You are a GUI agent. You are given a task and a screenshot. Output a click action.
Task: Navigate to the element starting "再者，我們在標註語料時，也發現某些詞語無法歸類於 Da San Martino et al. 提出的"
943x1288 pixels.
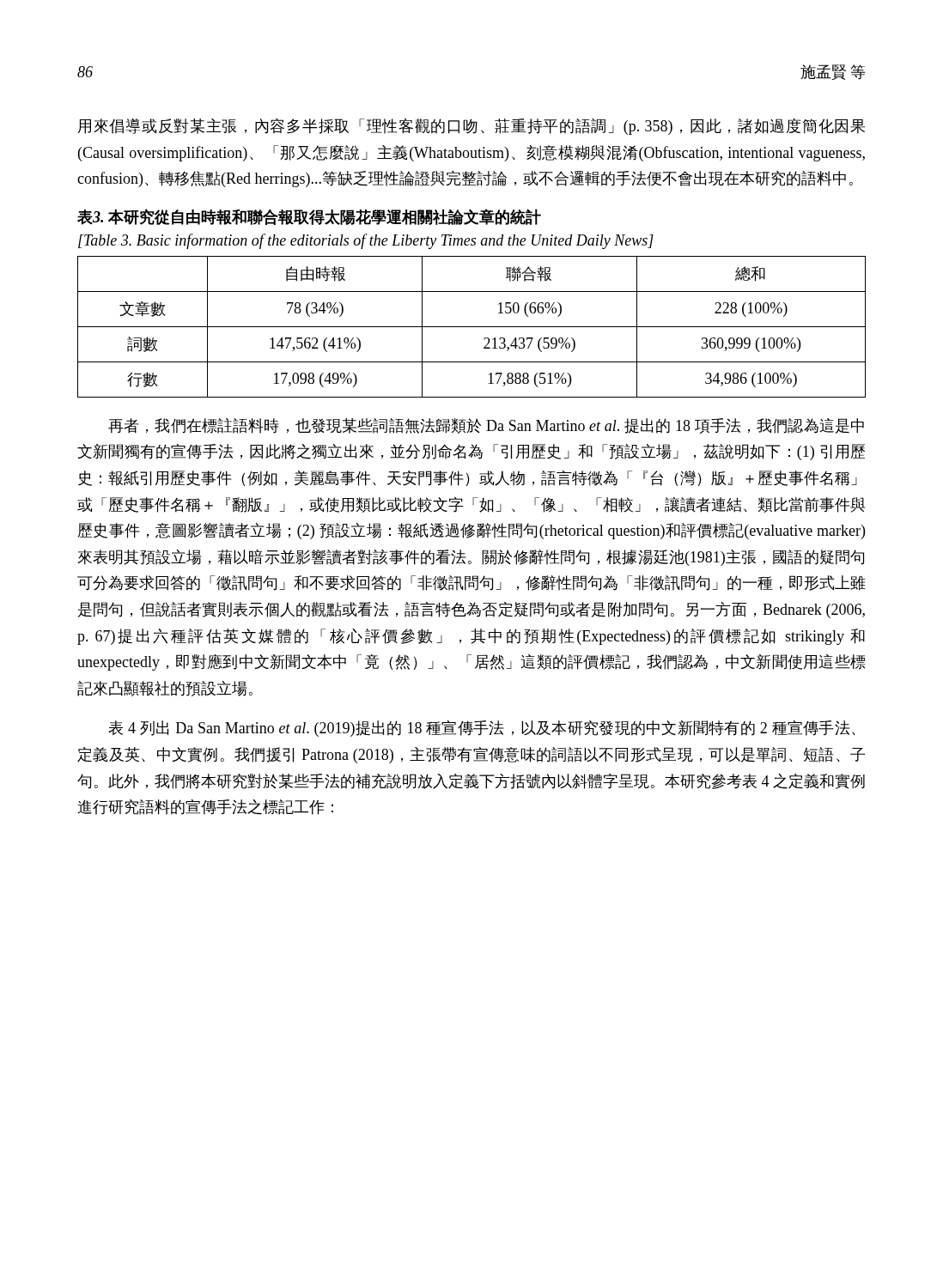click(472, 557)
